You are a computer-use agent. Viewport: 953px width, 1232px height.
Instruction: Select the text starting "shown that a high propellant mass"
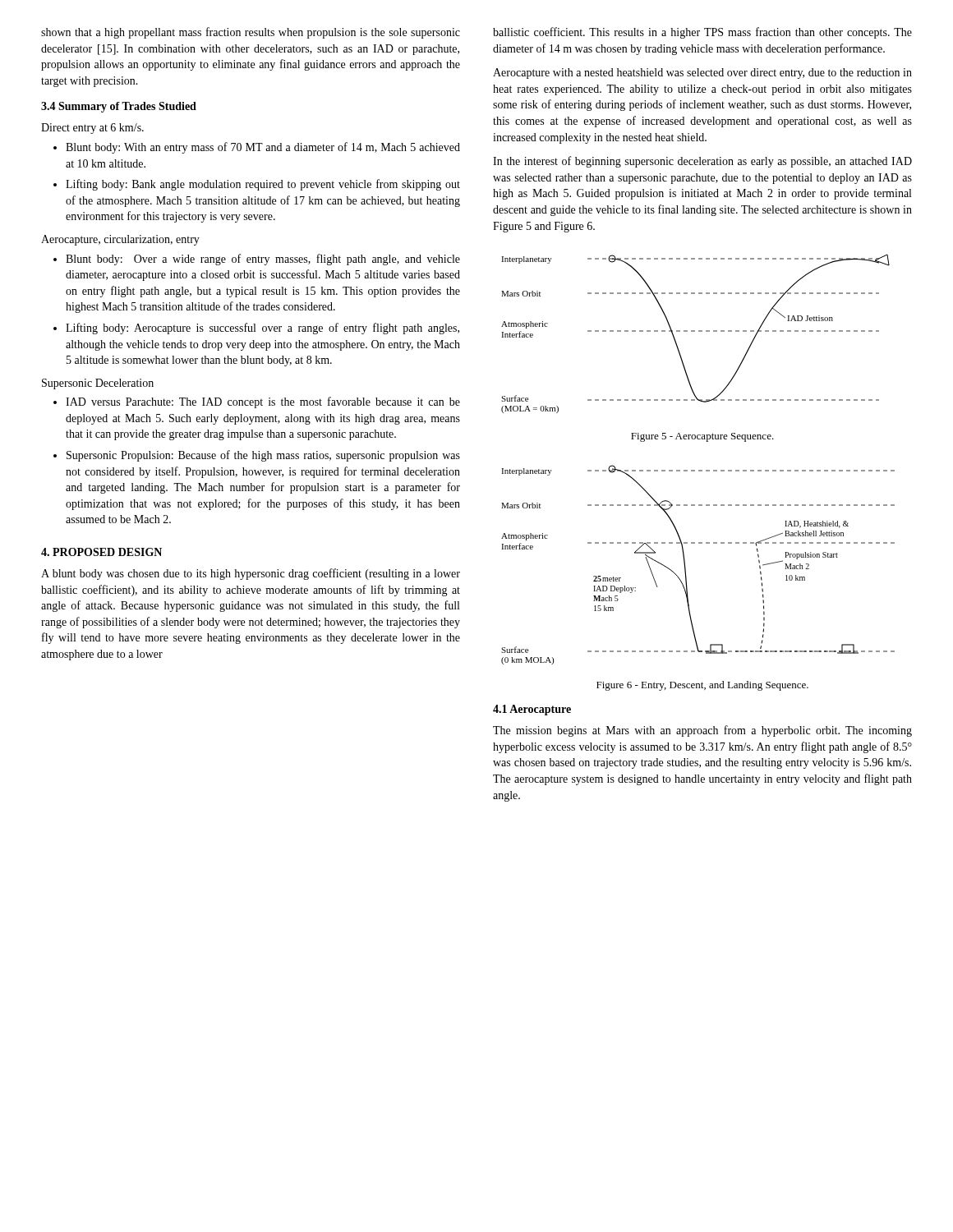pyautogui.click(x=251, y=57)
